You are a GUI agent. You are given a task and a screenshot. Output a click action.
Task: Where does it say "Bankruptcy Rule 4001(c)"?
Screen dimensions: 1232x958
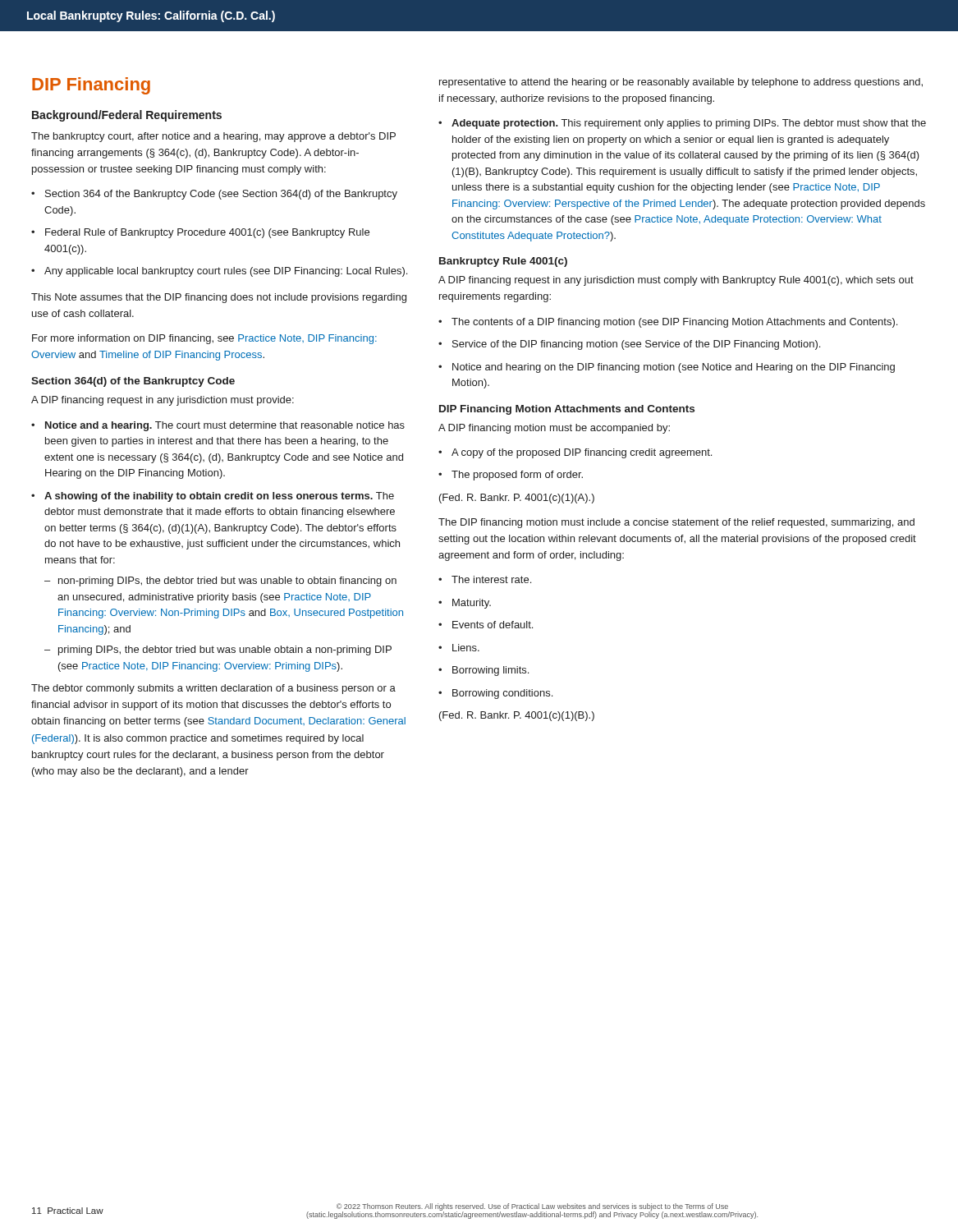pos(503,262)
